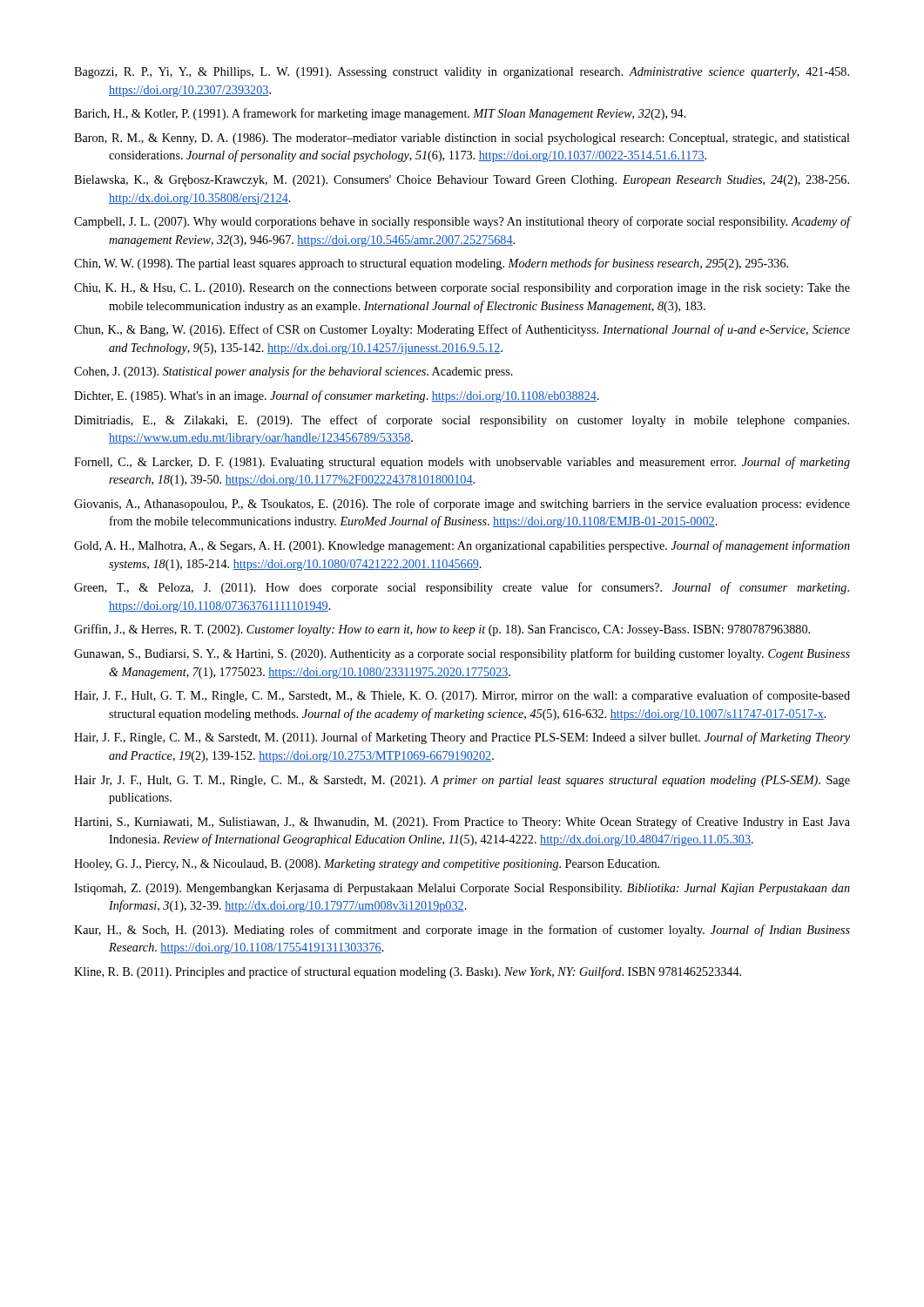The image size is (924, 1307).
Task: Locate the list item with the text "Baron, R. M., & Kenny, D. A. (1986)."
Action: click(x=462, y=146)
